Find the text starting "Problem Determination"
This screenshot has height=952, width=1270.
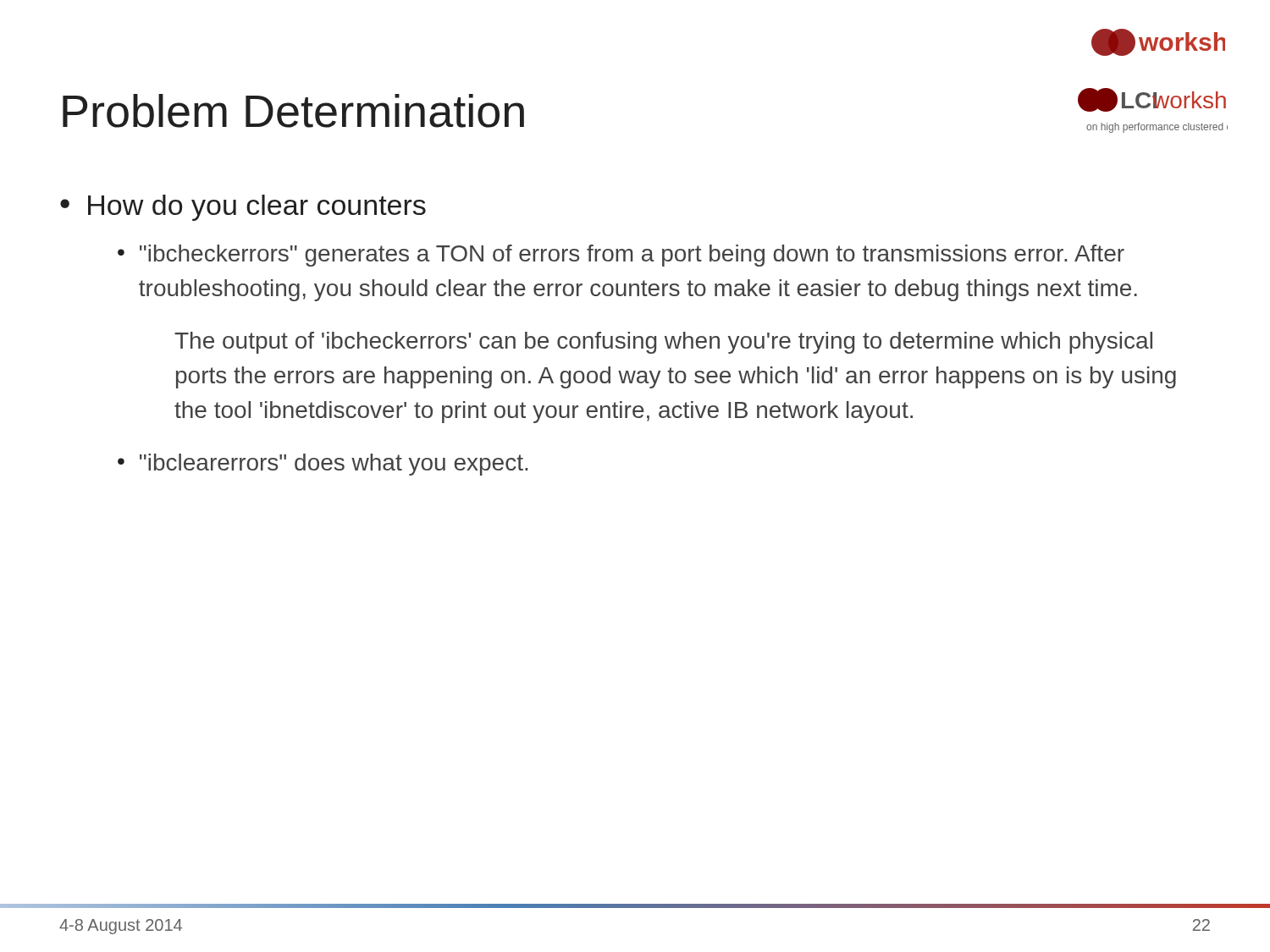[293, 111]
